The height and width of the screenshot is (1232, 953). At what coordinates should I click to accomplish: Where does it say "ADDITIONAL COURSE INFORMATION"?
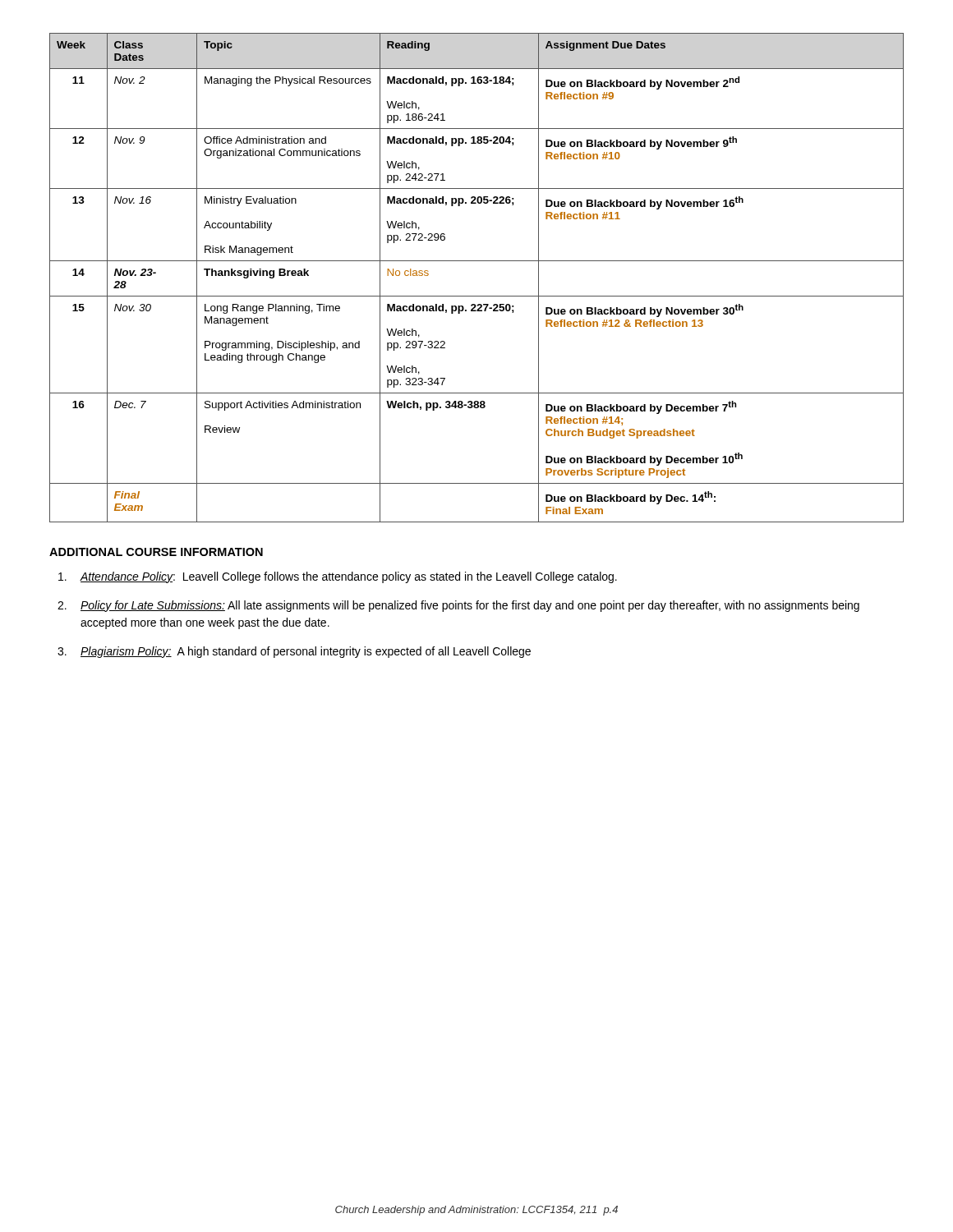pyautogui.click(x=156, y=552)
